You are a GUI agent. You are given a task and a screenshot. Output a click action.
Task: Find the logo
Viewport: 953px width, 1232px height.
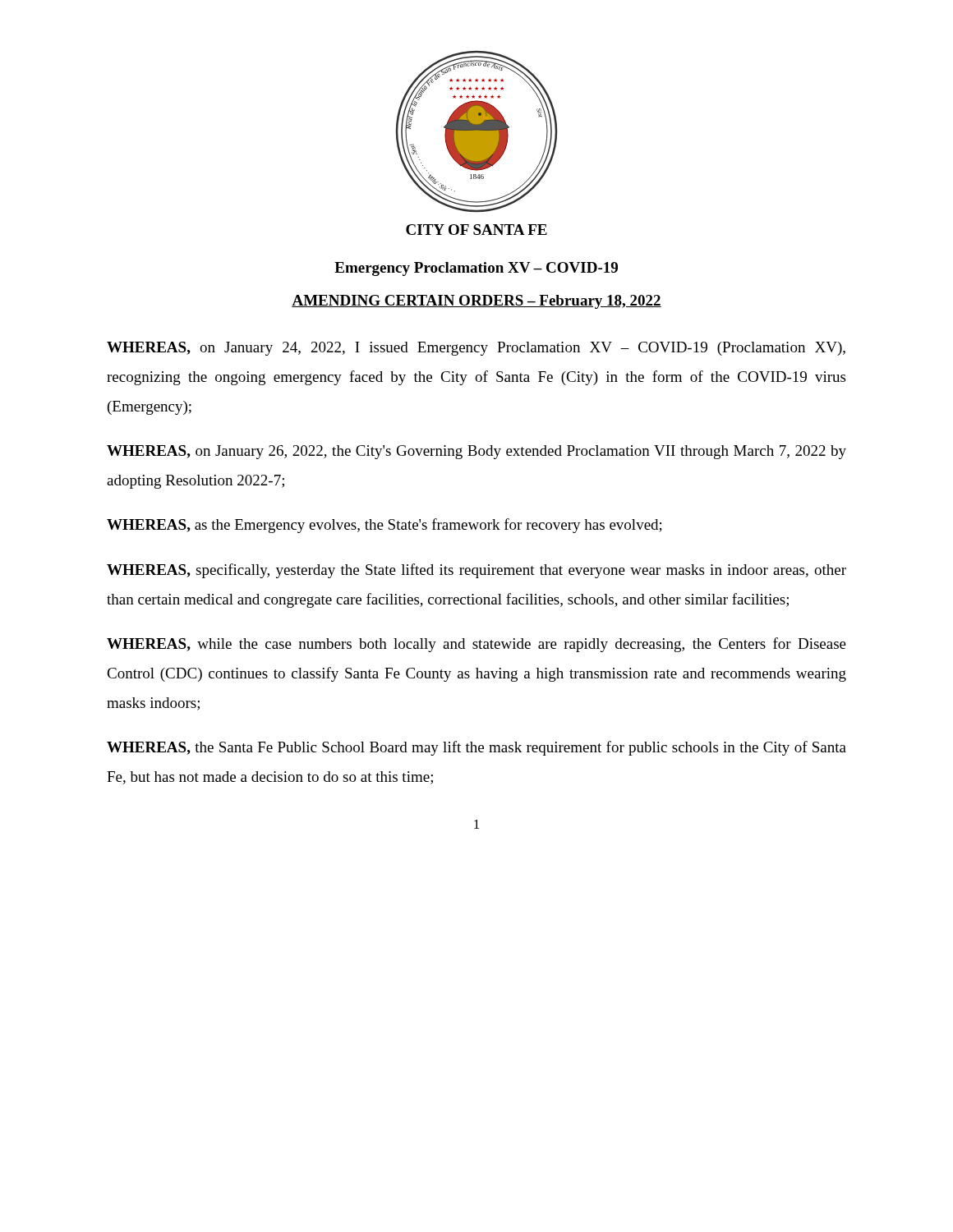click(x=476, y=133)
